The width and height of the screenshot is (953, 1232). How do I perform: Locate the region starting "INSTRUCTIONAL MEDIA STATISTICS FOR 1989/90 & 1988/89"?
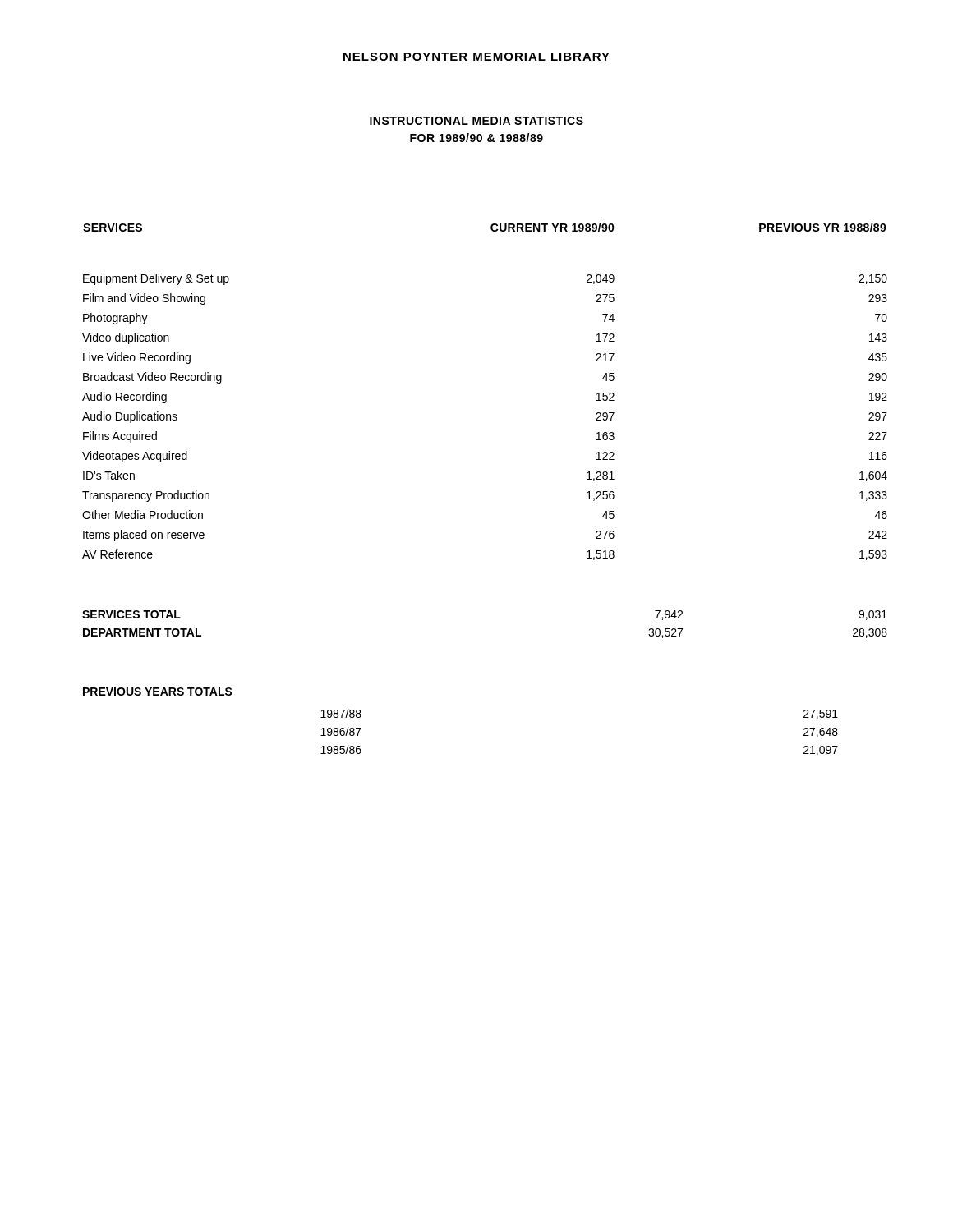[476, 129]
